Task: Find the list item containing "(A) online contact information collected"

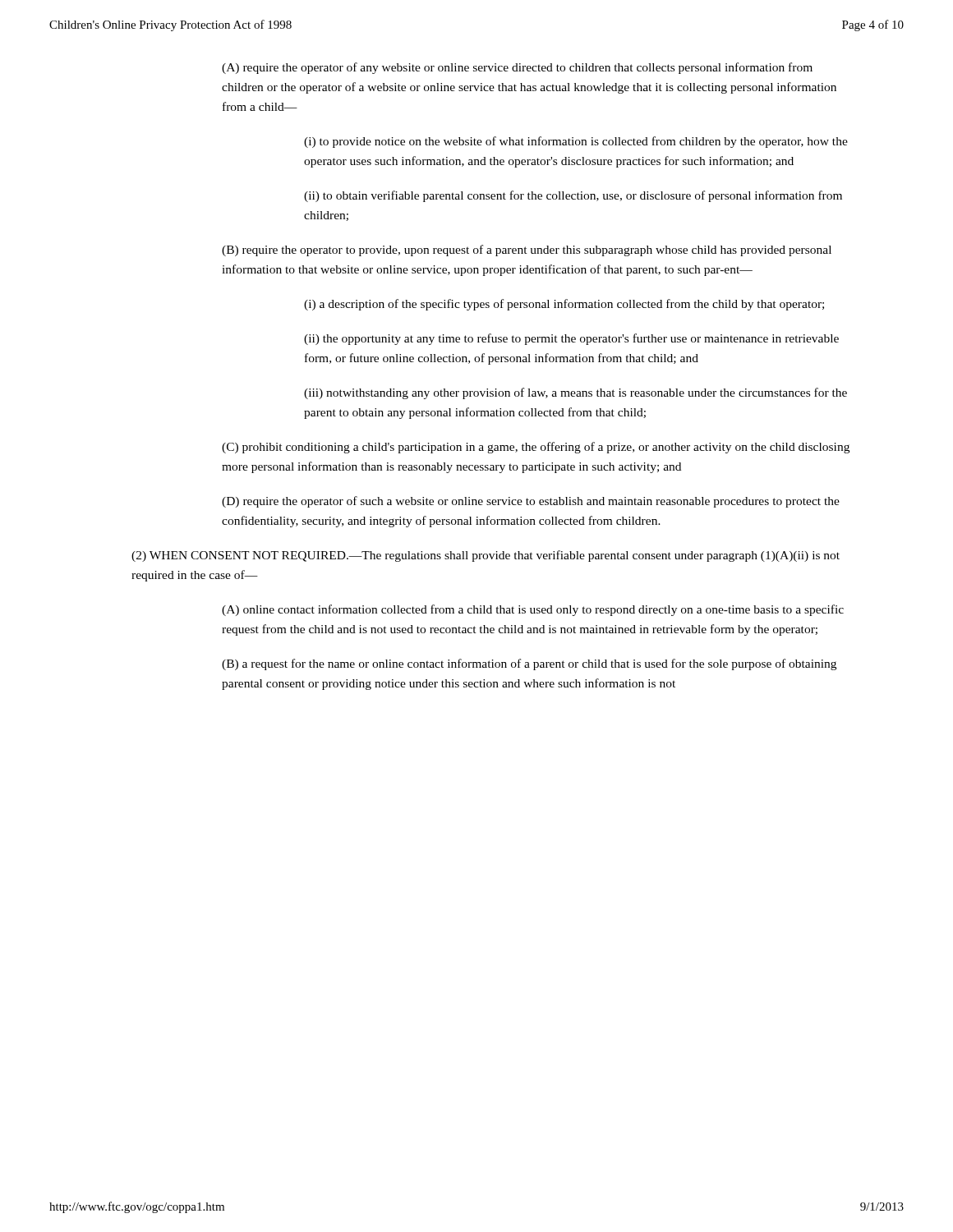Action: (x=533, y=619)
